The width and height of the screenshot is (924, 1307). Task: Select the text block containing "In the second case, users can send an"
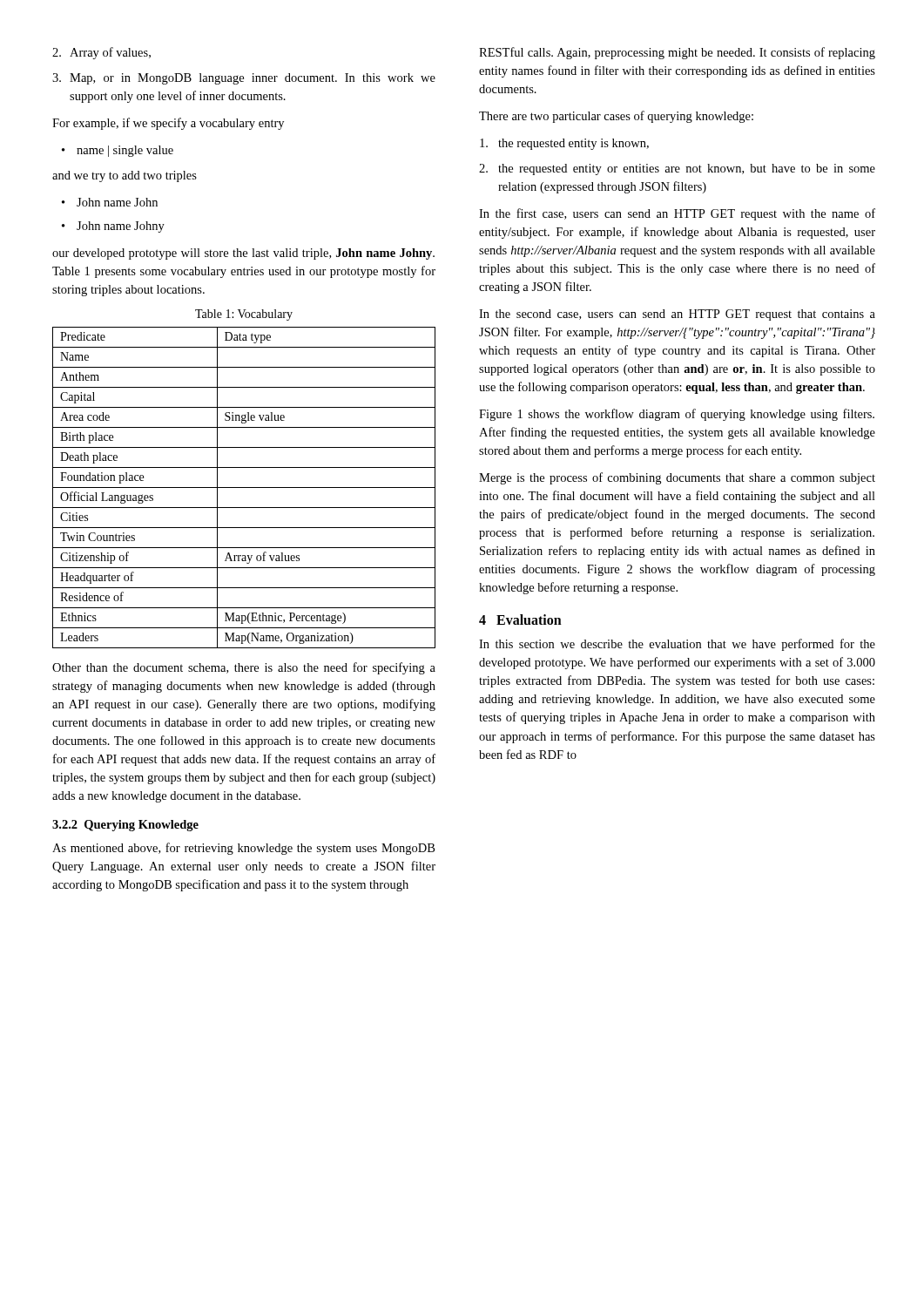pyautogui.click(x=677, y=351)
